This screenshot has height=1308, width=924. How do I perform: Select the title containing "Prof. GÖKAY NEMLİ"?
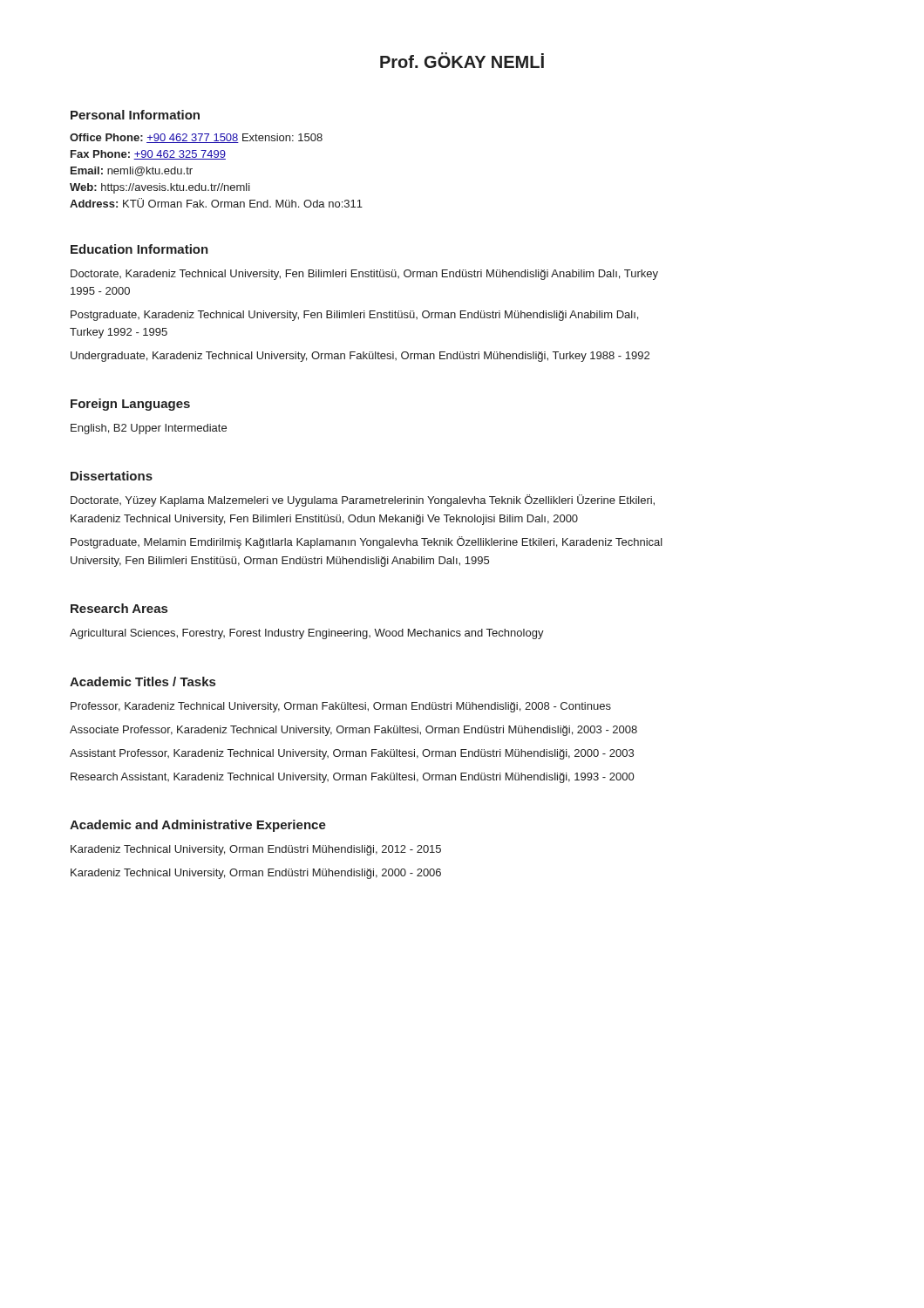tap(462, 62)
